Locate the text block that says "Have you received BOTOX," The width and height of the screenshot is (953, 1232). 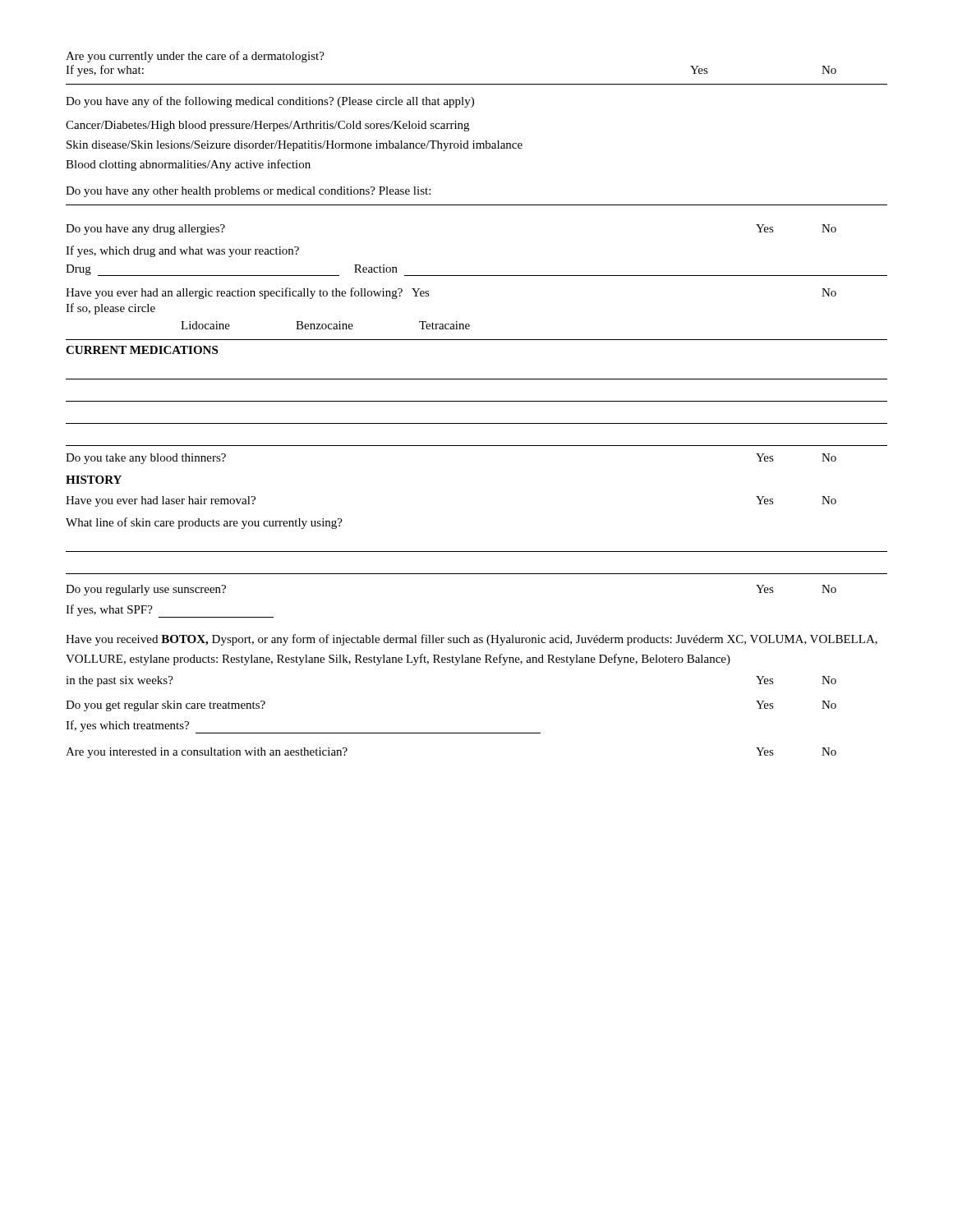(x=476, y=661)
